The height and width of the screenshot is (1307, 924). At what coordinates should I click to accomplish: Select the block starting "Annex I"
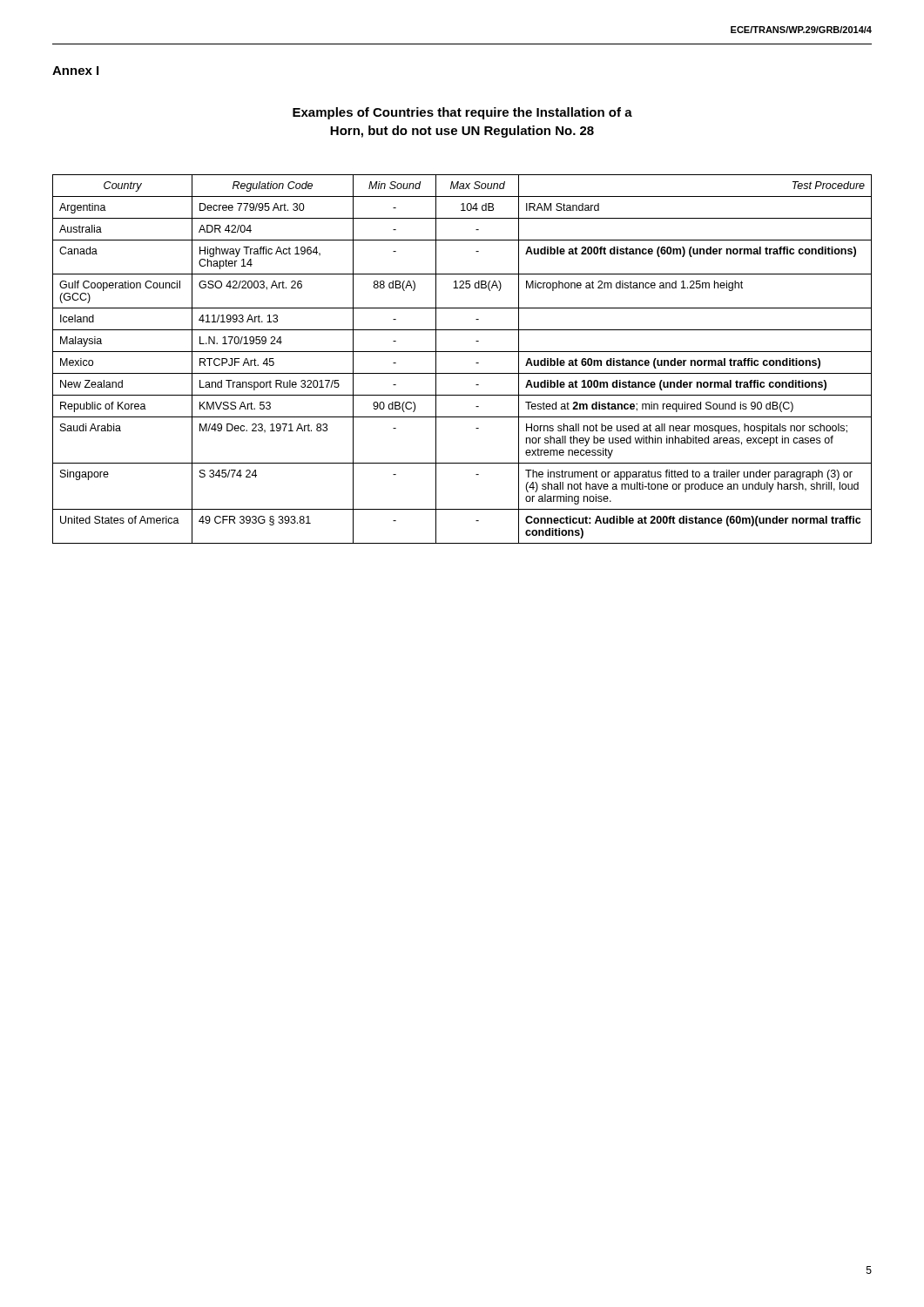click(x=76, y=70)
